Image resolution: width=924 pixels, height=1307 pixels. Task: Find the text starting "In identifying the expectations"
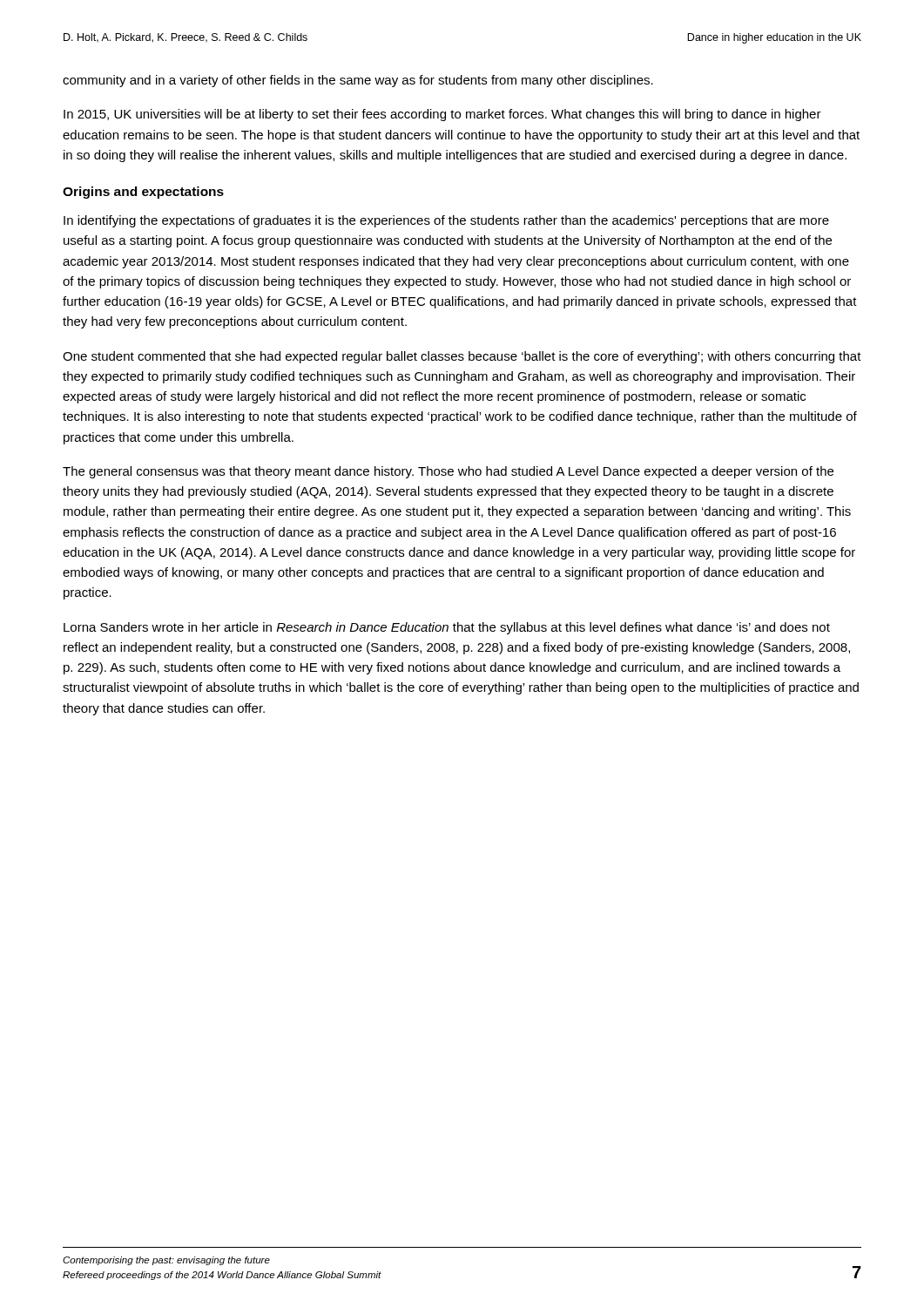coord(460,271)
